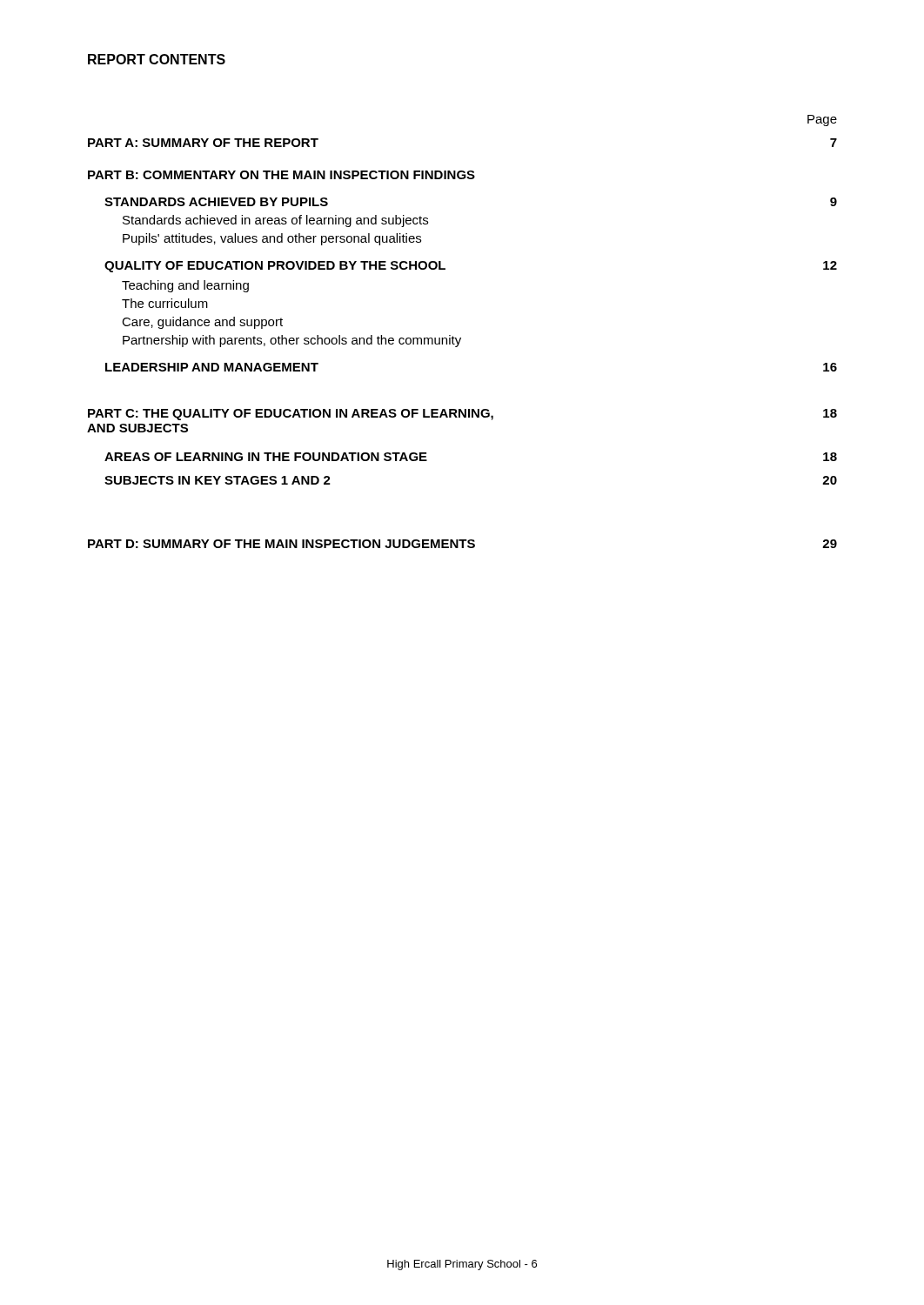Where does it say "Pupils' attitudes, values and other personal qualities"?
This screenshot has width=924, height=1305.
(272, 238)
